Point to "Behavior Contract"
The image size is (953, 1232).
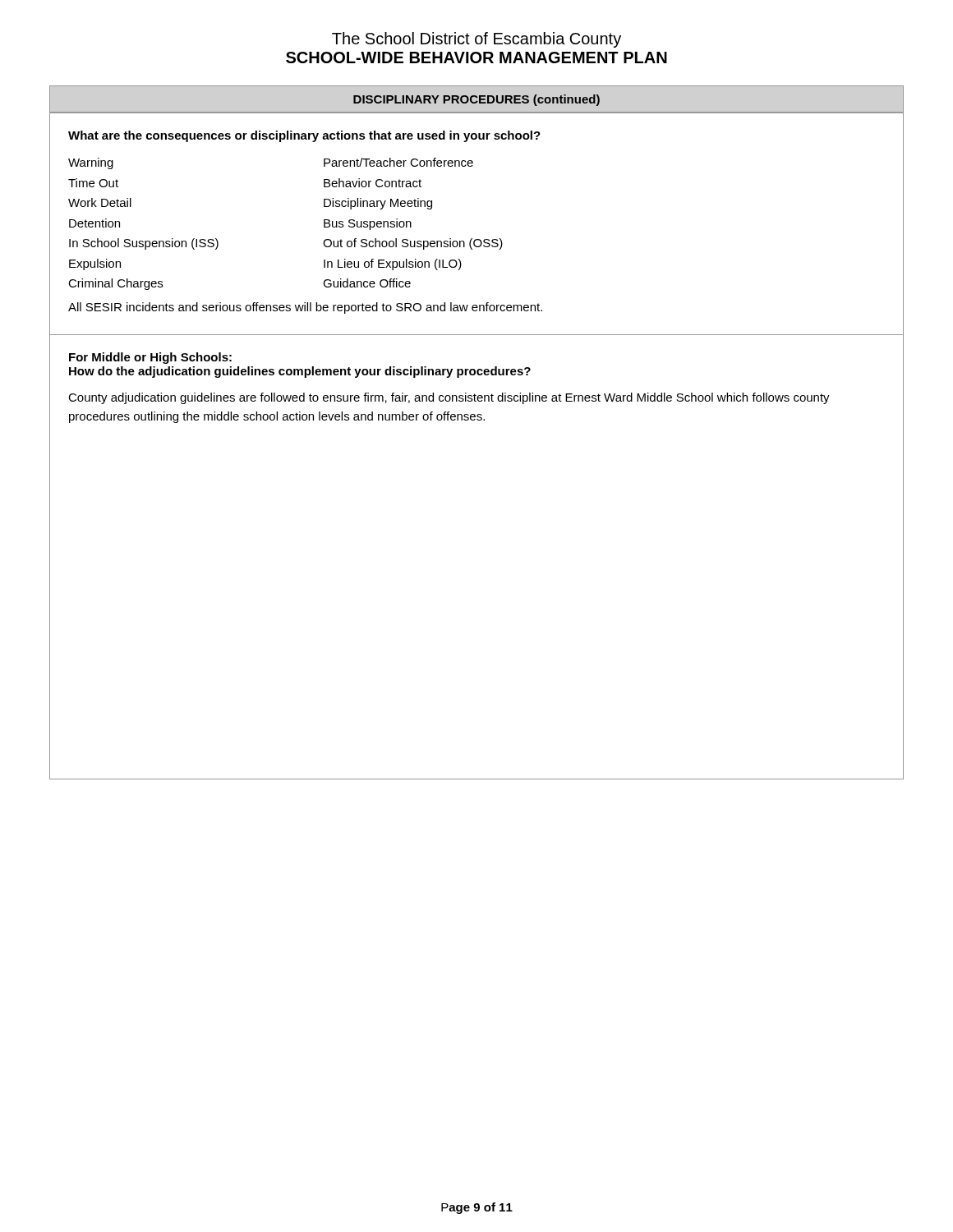coord(372,182)
